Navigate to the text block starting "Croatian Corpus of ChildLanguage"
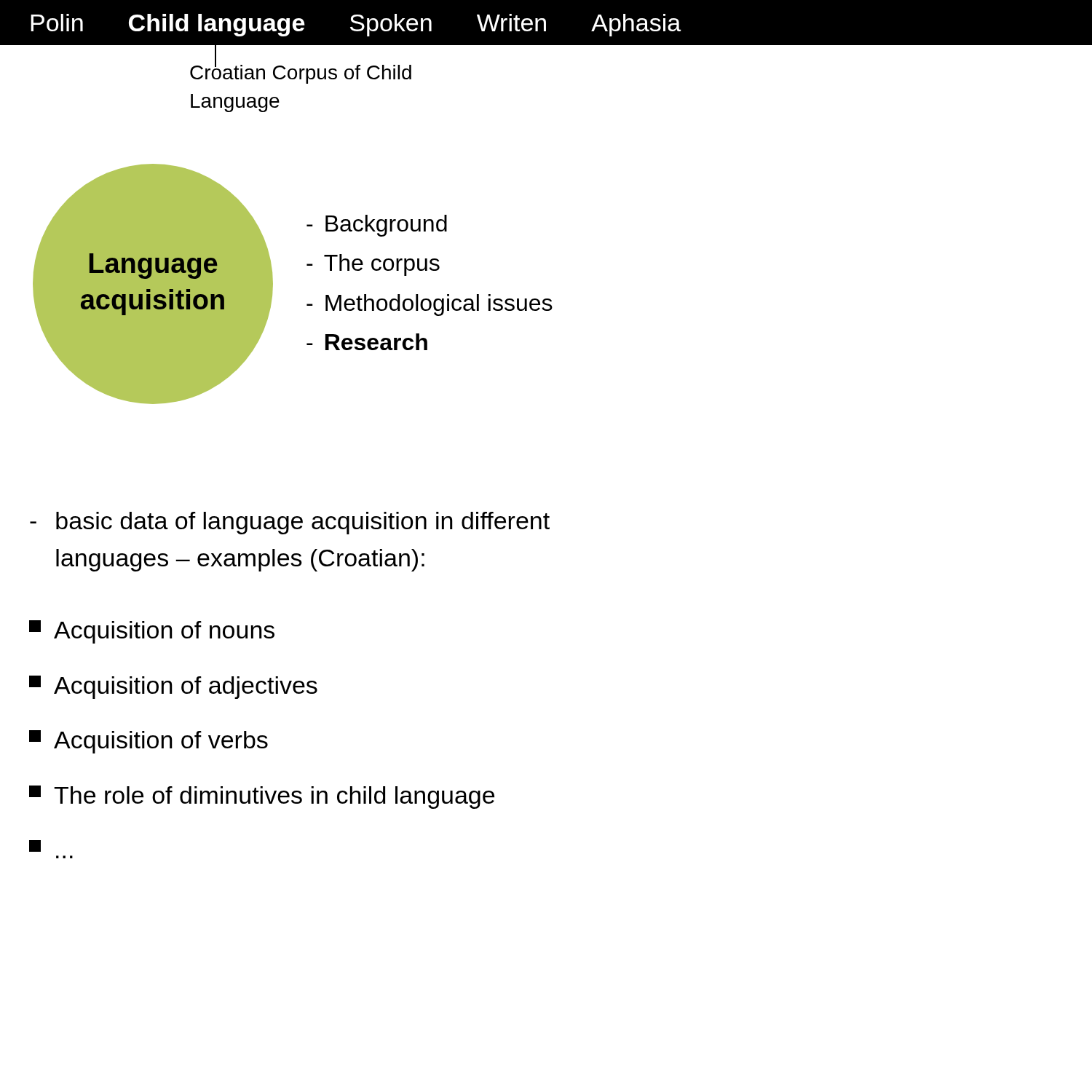Screen dimensions: 1092x1092 coord(301,87)
